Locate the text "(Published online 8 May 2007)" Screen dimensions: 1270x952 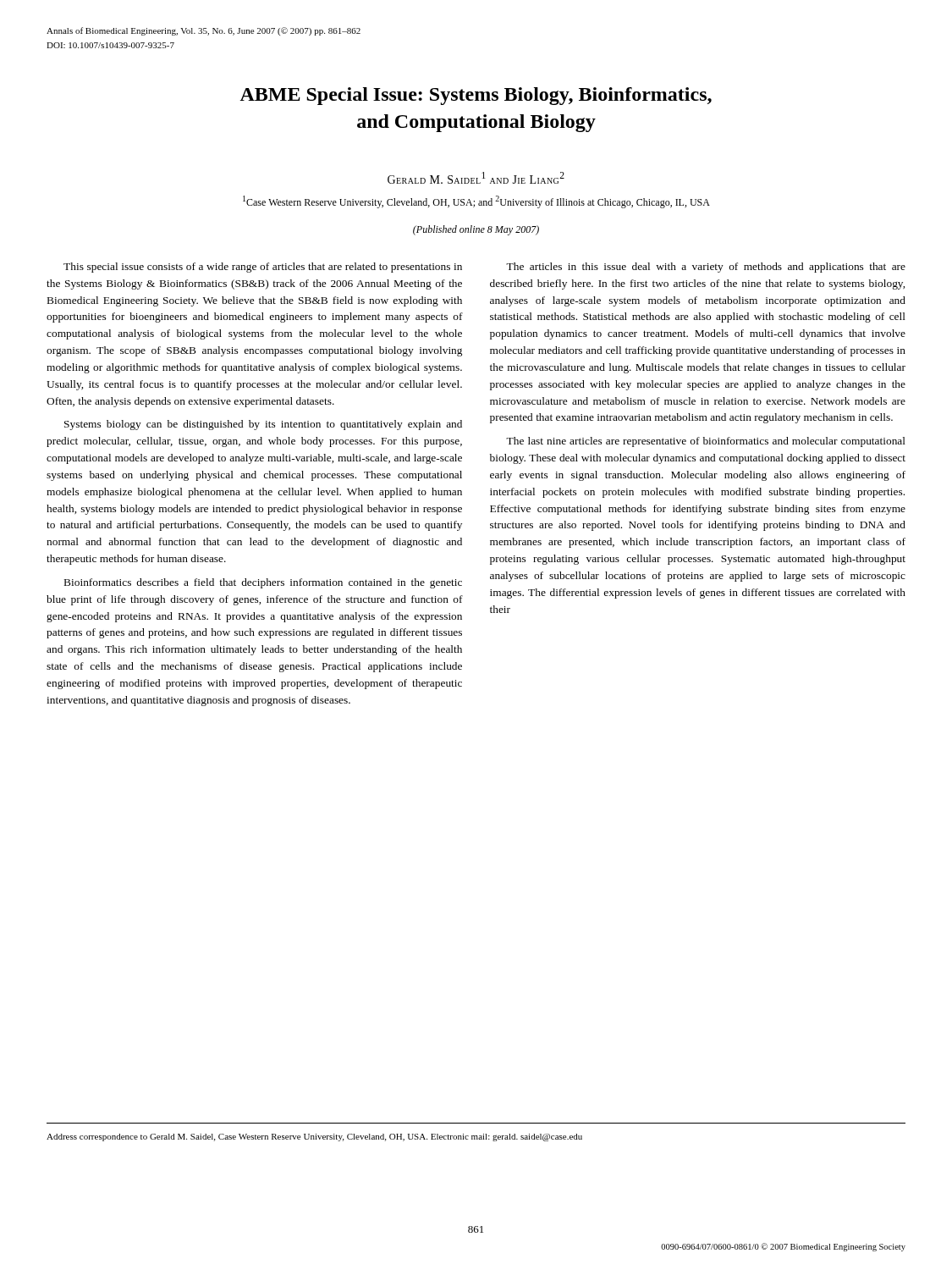(x=476, y=229)
